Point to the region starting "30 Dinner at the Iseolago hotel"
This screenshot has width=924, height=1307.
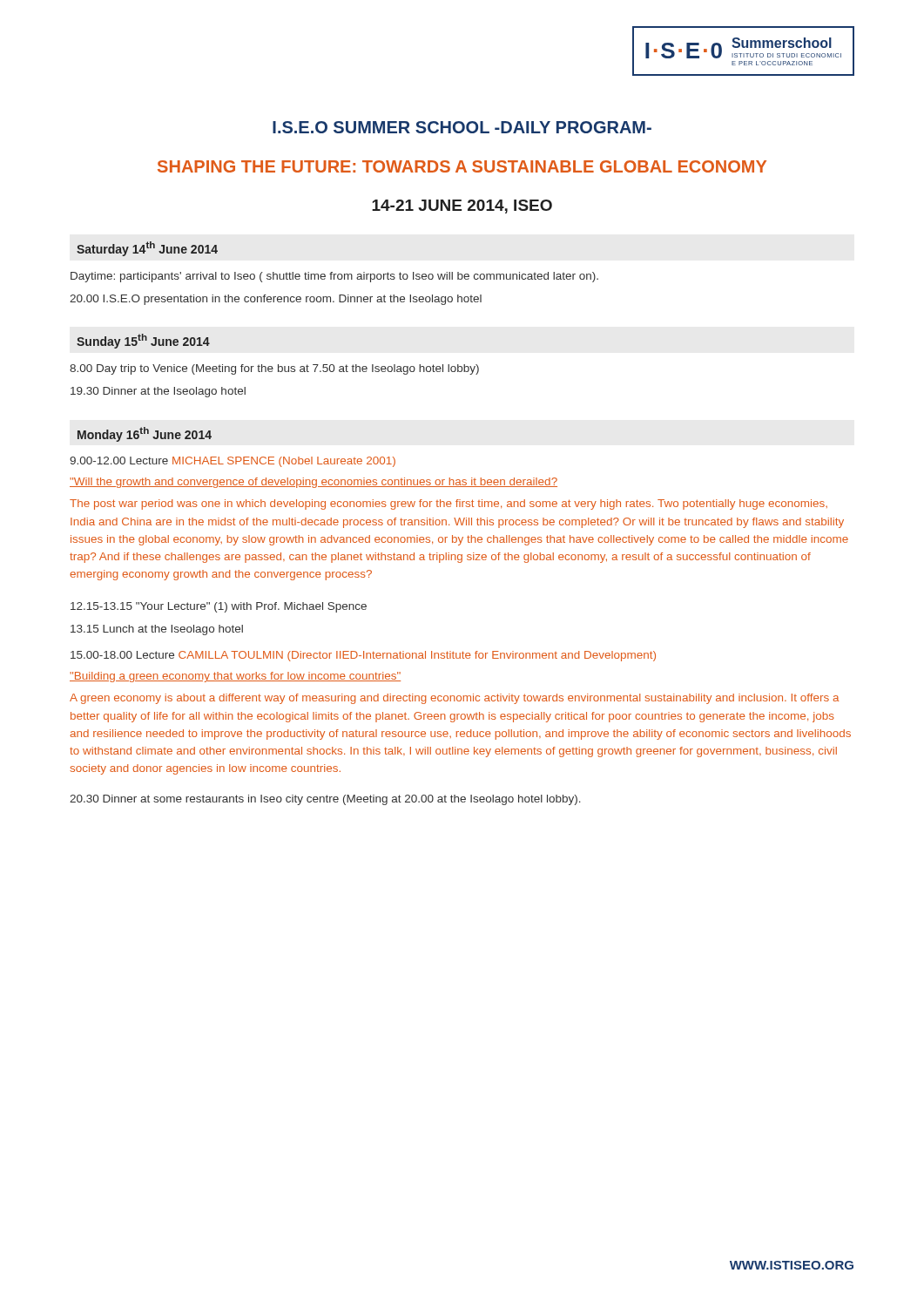(158, 391)
